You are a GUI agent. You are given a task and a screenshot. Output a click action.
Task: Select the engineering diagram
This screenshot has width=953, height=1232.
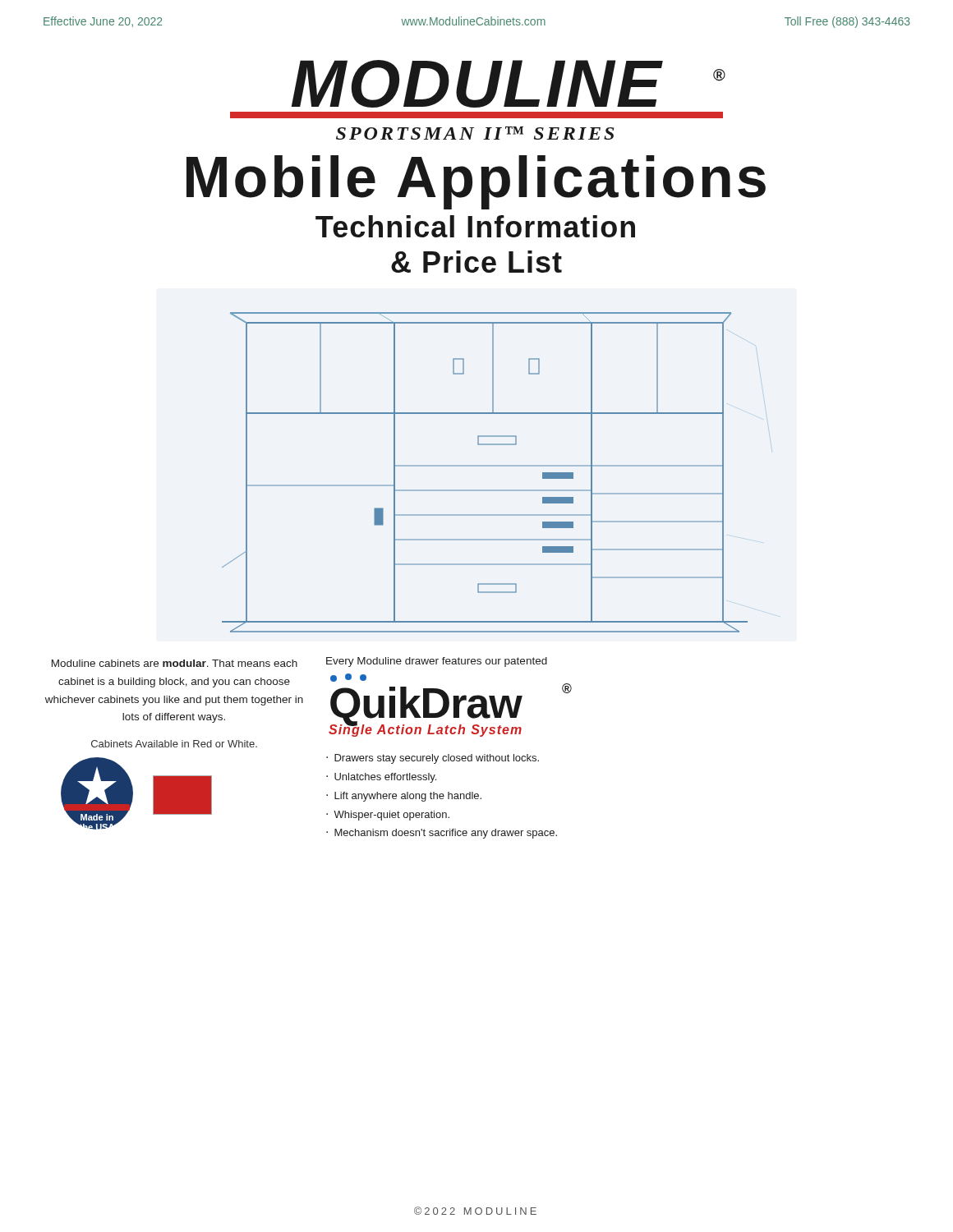(476, 467)
